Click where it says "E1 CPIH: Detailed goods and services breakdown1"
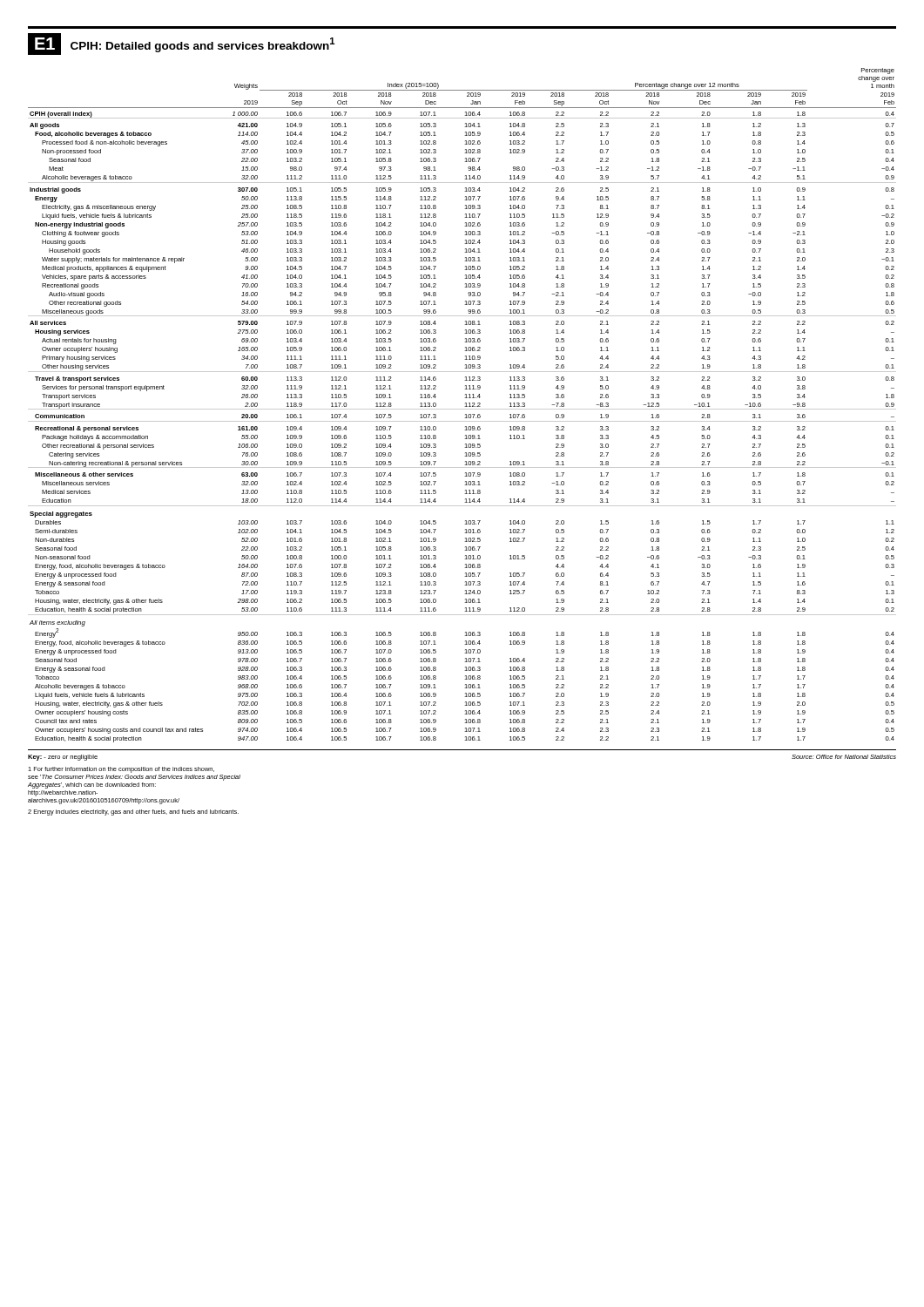The height and width of the screenshot is (1307, 924). tap(181, 44)
